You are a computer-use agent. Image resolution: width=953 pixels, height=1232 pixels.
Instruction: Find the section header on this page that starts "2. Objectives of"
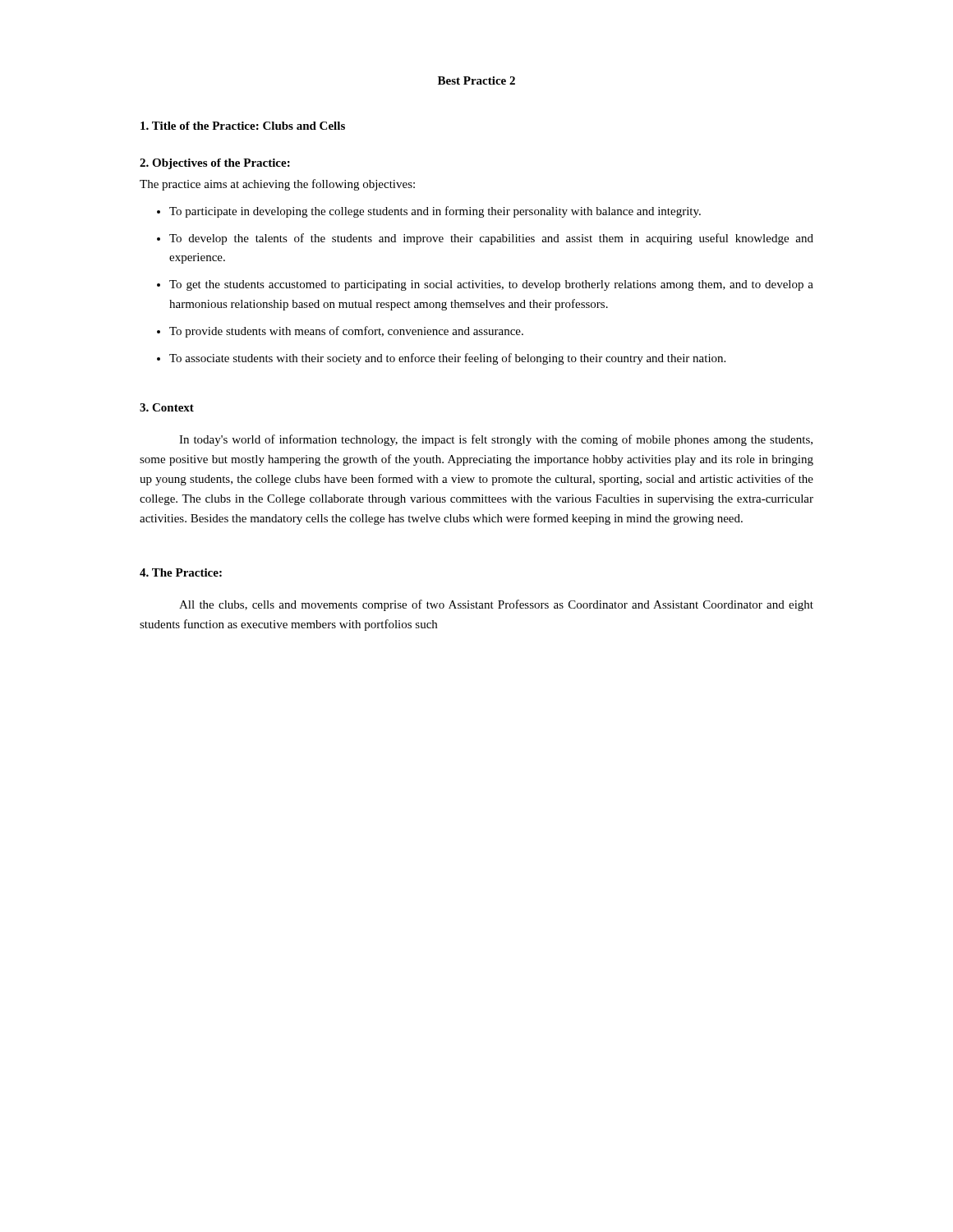click(x=215, y=163)
